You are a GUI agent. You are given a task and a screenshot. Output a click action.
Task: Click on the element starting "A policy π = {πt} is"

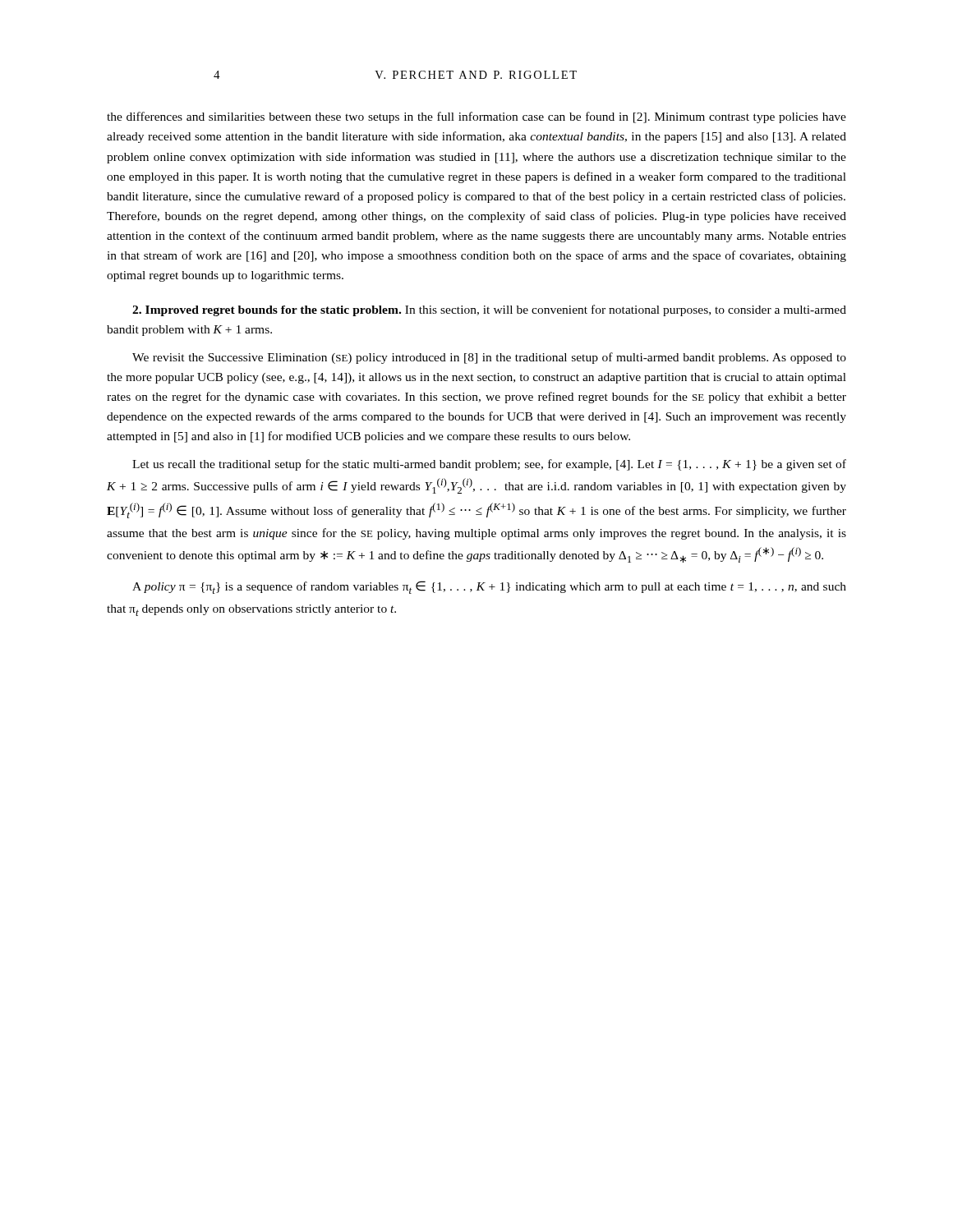coord(476,598)
